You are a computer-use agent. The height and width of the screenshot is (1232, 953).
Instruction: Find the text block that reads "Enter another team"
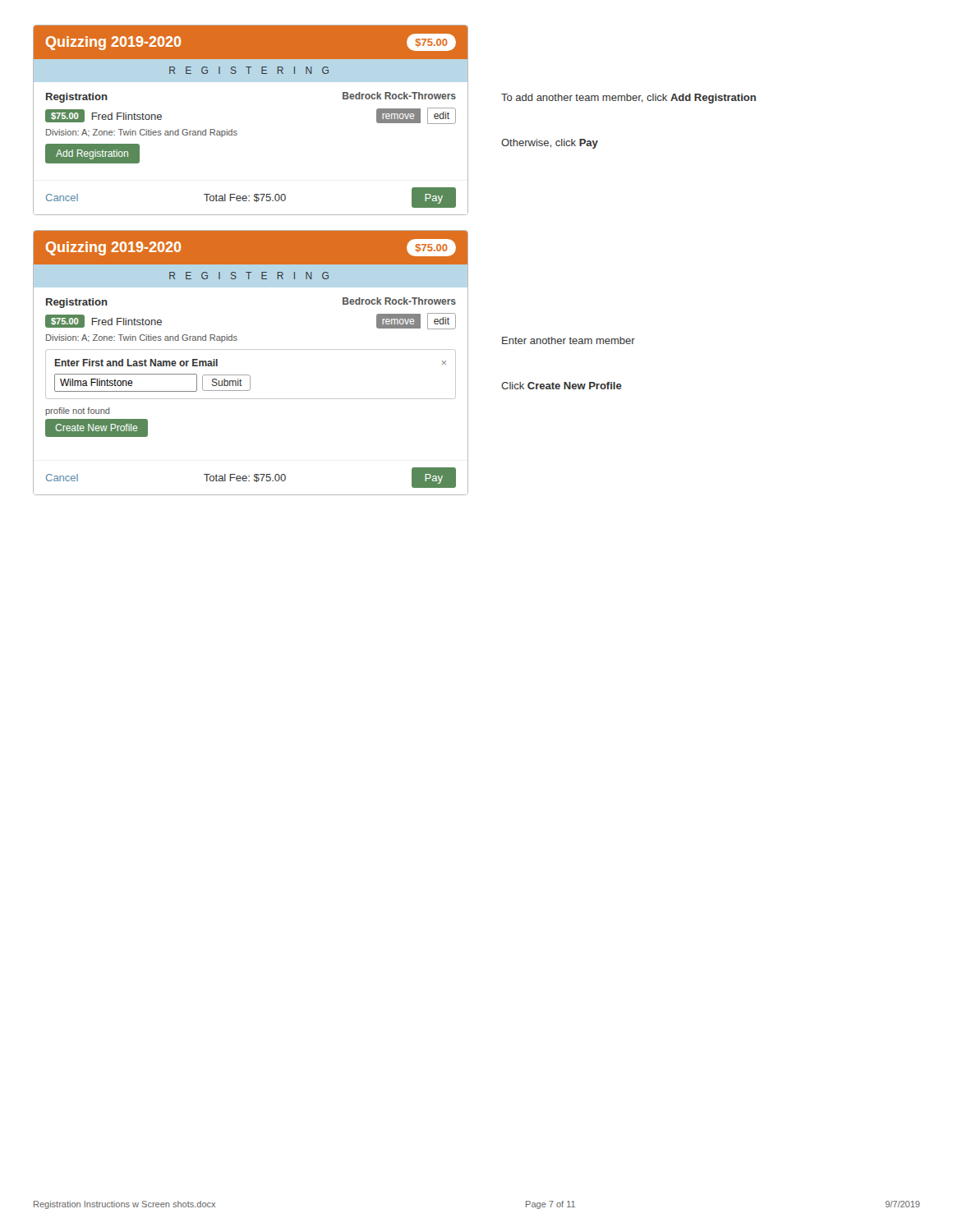[x=568, y=340]
